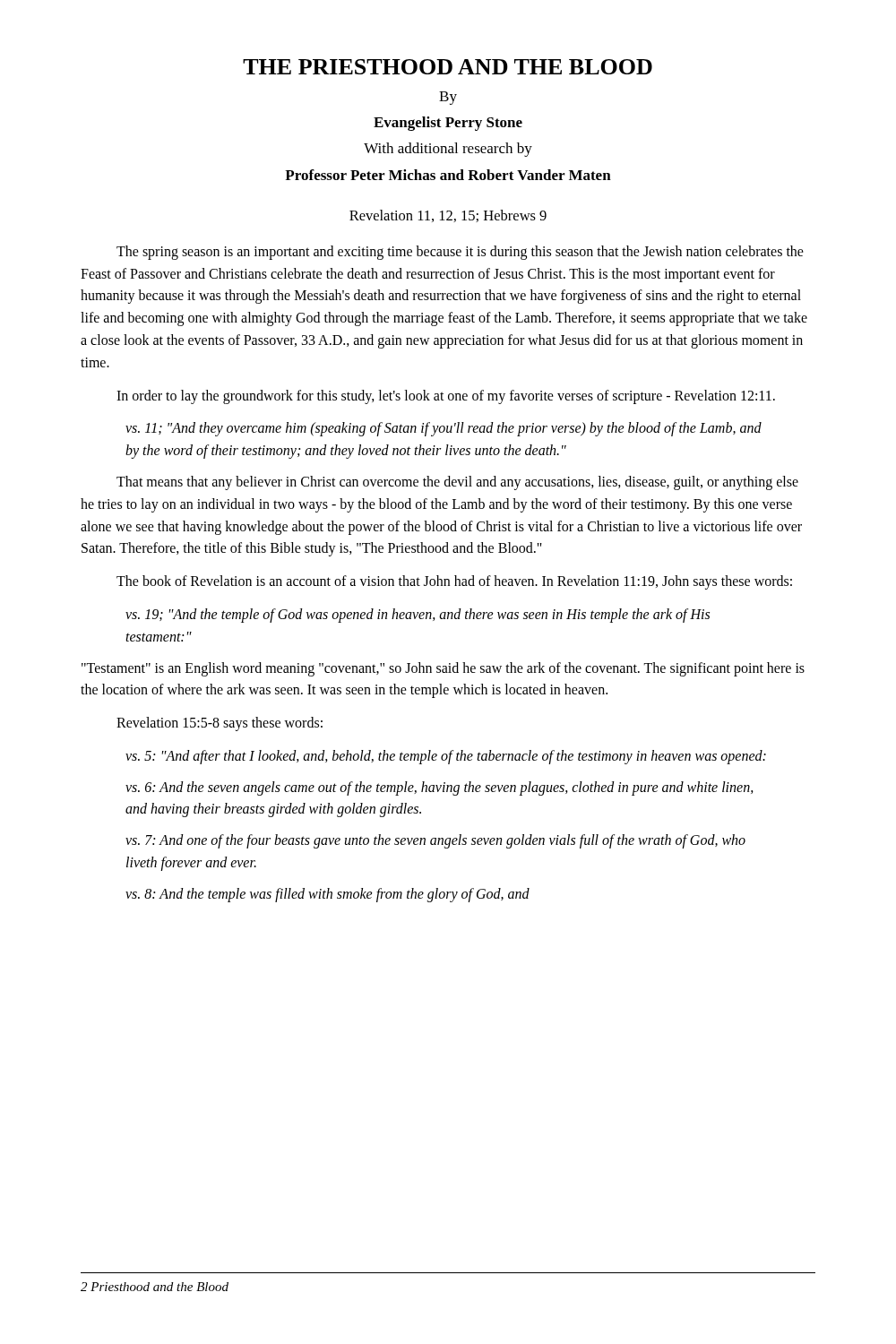
Task: Find the text block that says "vs. 7: And one of the four beasts"
Action: (435, 851)
